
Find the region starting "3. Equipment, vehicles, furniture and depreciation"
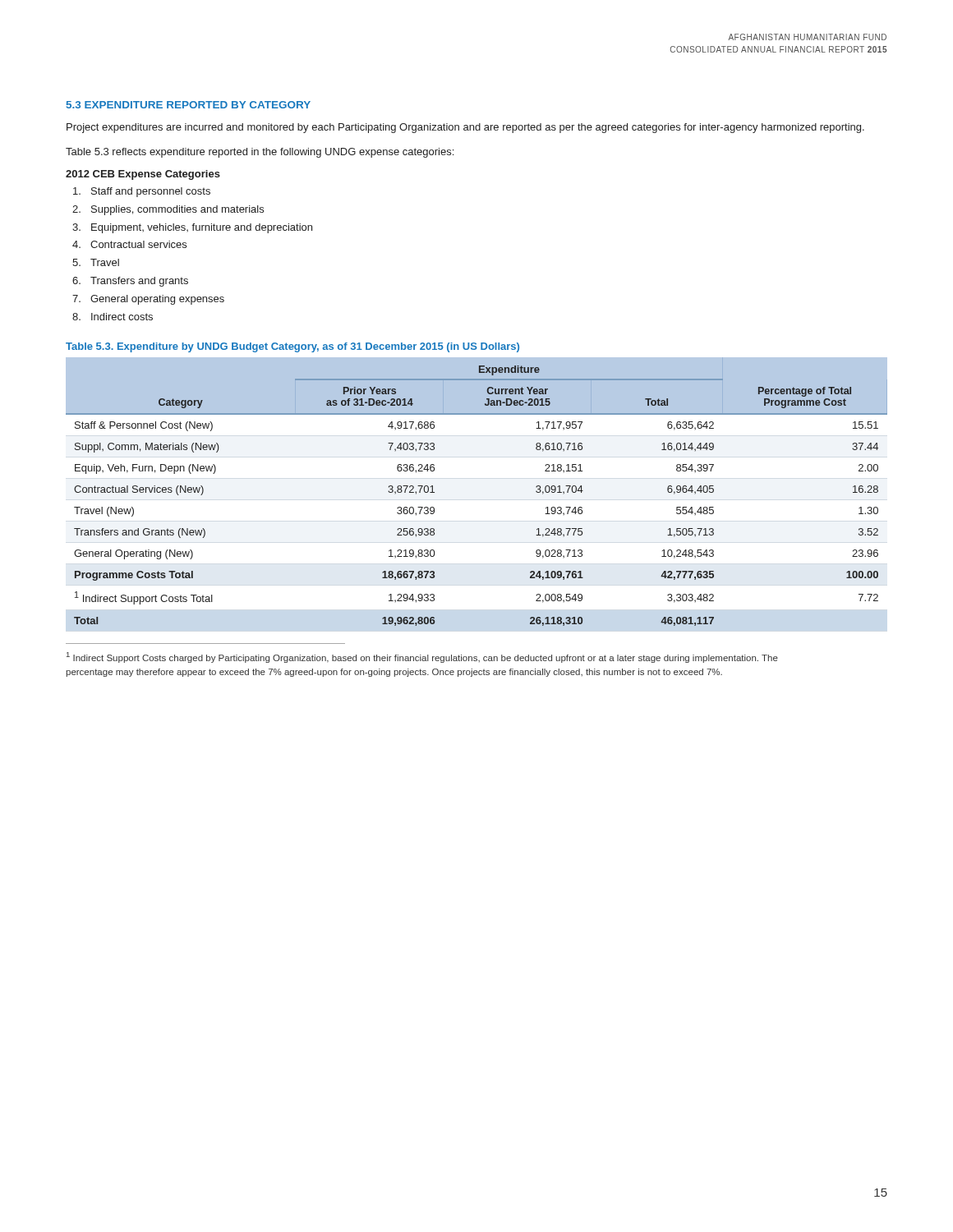tap(202, 227)
